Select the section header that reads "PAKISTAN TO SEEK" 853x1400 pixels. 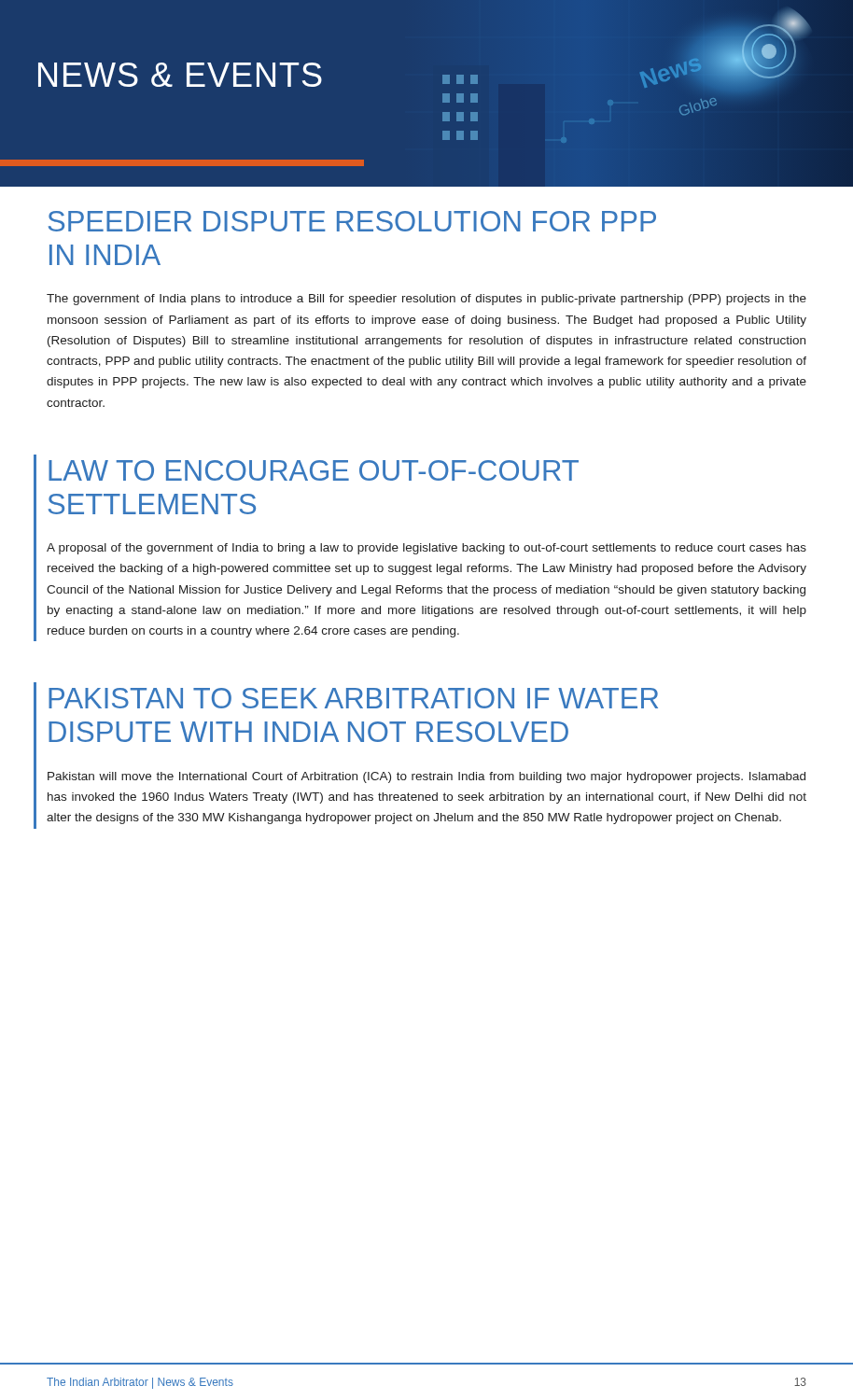(426, 716)
